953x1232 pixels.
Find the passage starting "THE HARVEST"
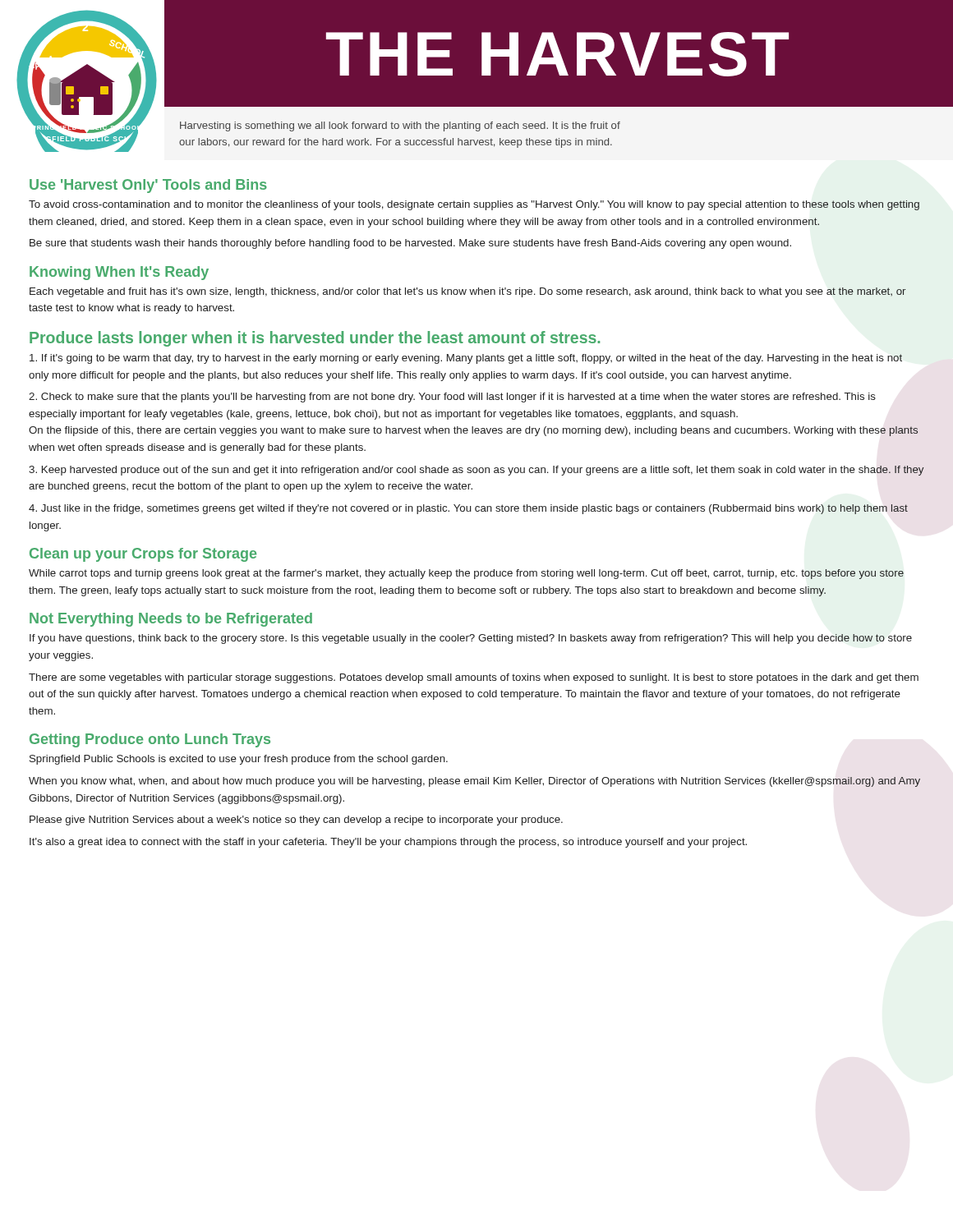(559, 53)
